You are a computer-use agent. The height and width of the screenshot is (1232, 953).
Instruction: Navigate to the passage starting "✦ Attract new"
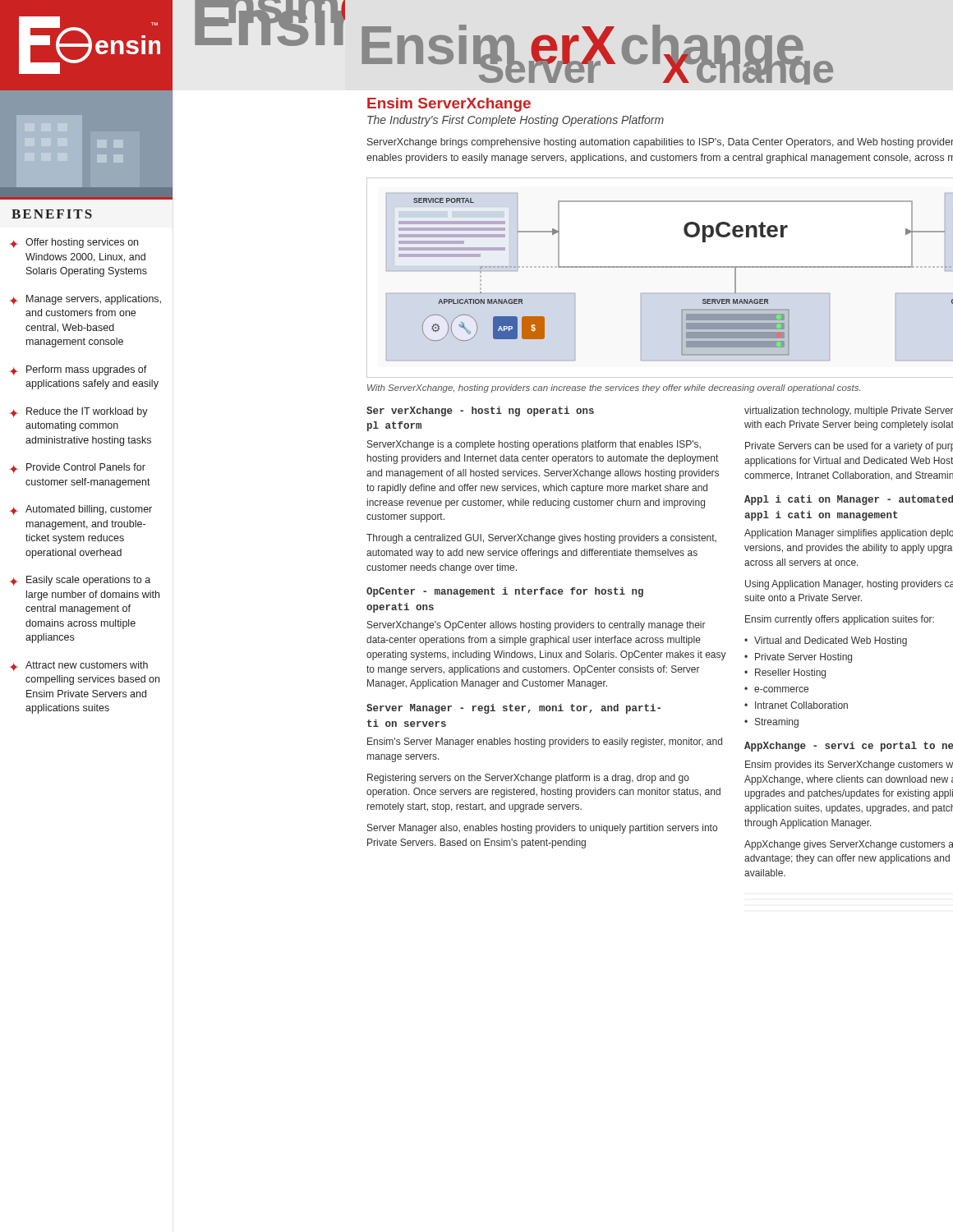click(86, 687)
